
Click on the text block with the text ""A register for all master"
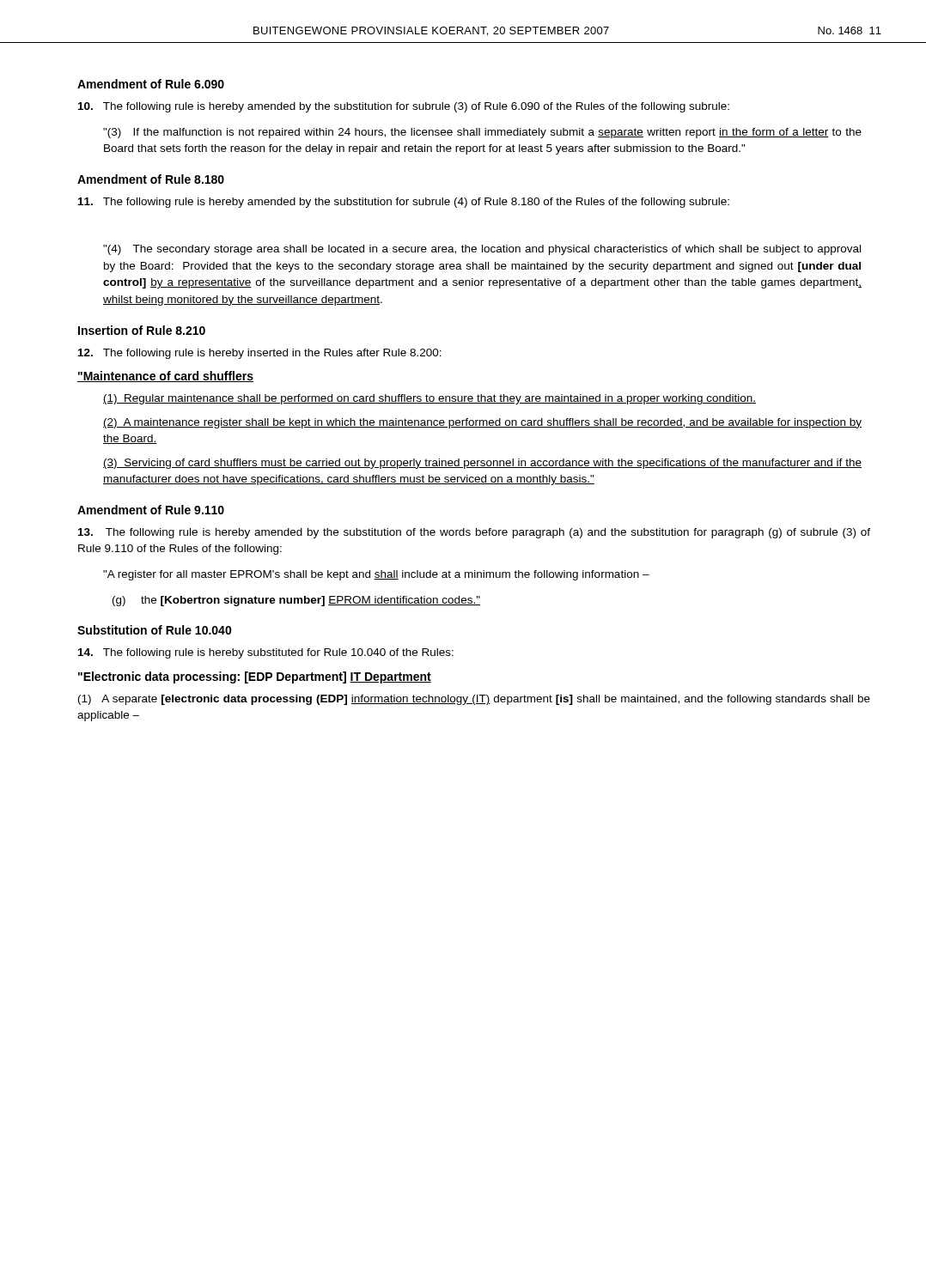pos(376,574)
